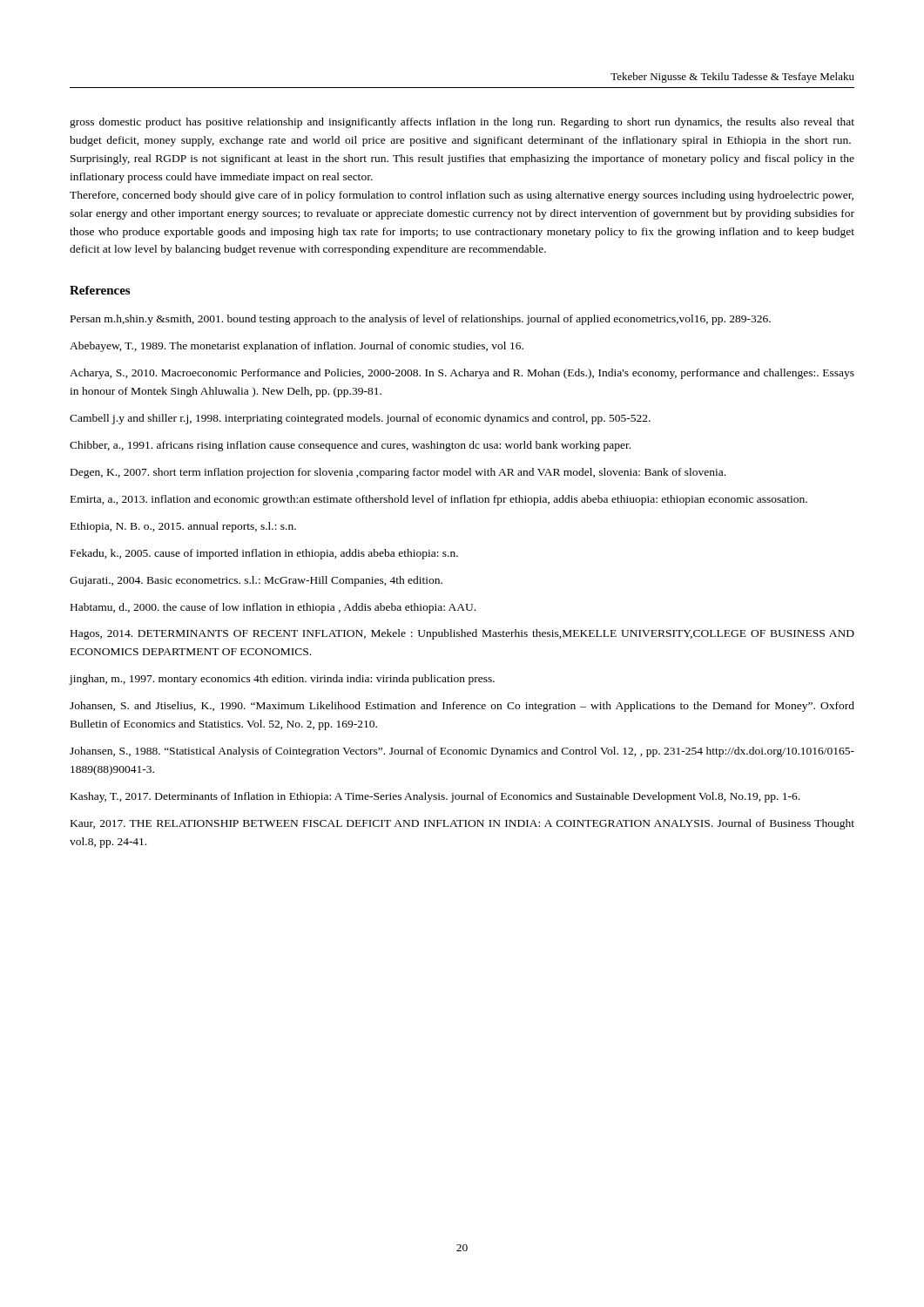Locate the text starting "Kaur, 2017. THE RELATIONSHIP BETWEEN FISCAL"

(462, 832)
